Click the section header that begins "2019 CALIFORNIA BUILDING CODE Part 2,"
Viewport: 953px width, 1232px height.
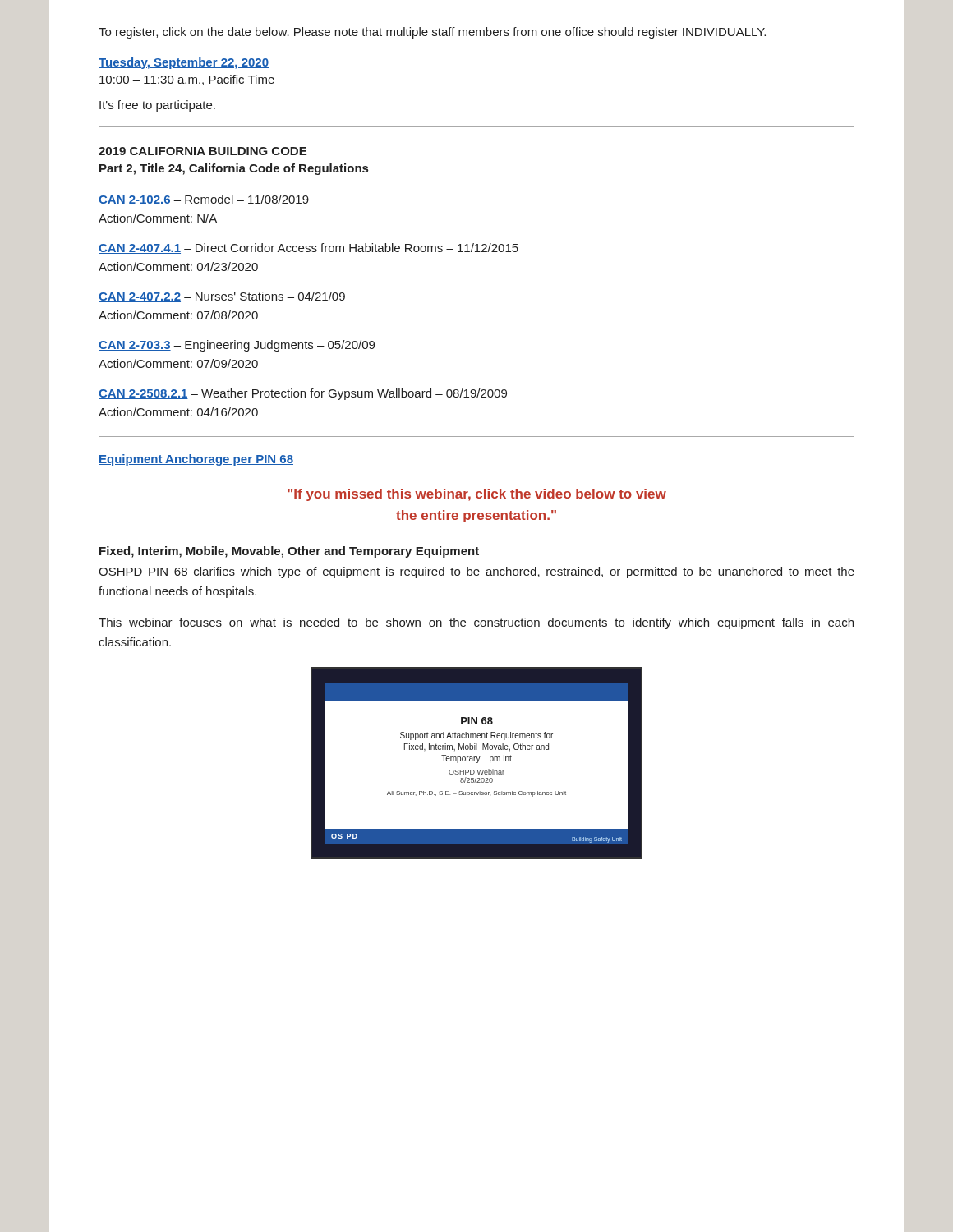pyautogui.click(x=234, y=159)
